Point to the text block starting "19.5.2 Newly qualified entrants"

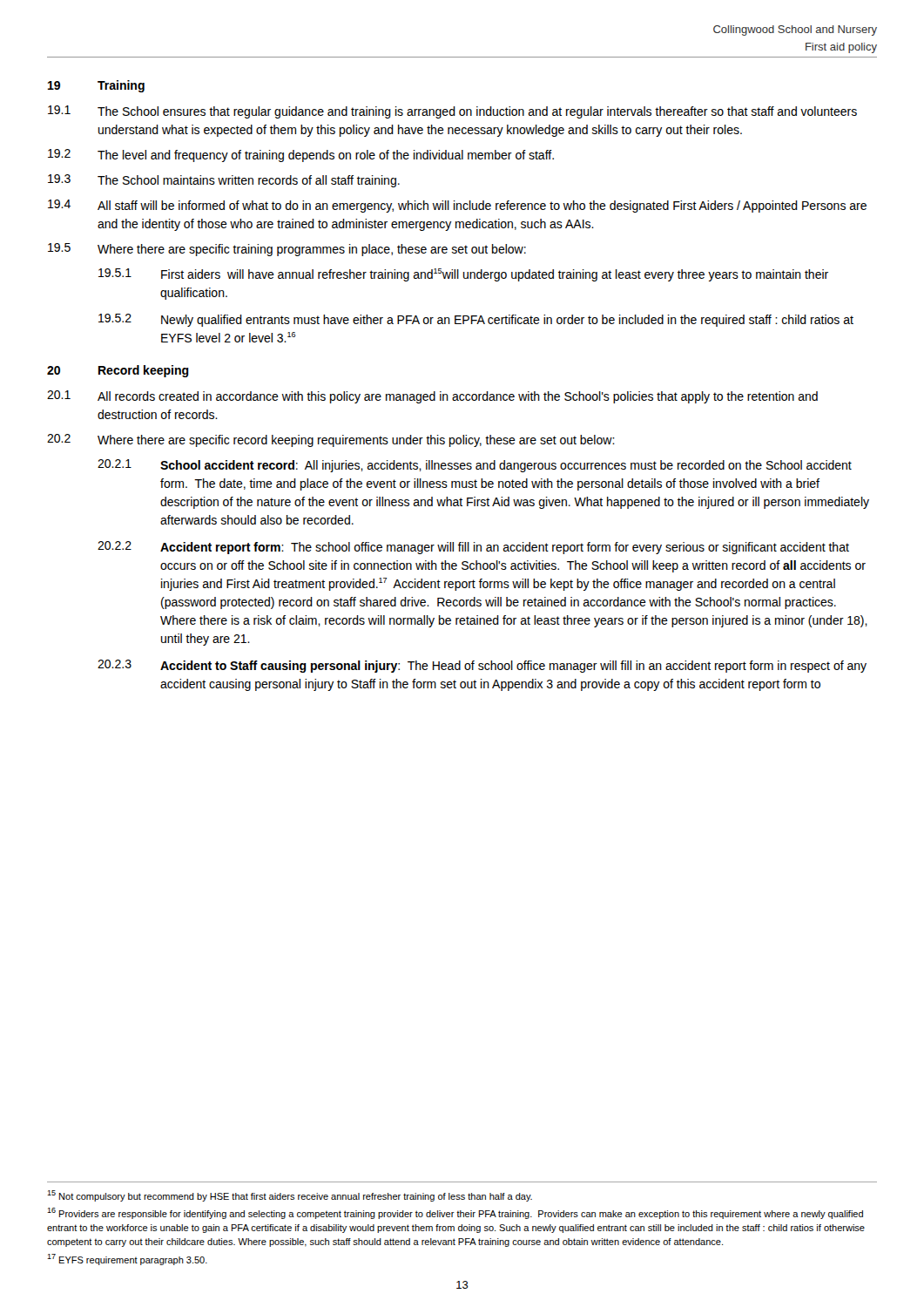pyautogui.click(x=487, y=329)
